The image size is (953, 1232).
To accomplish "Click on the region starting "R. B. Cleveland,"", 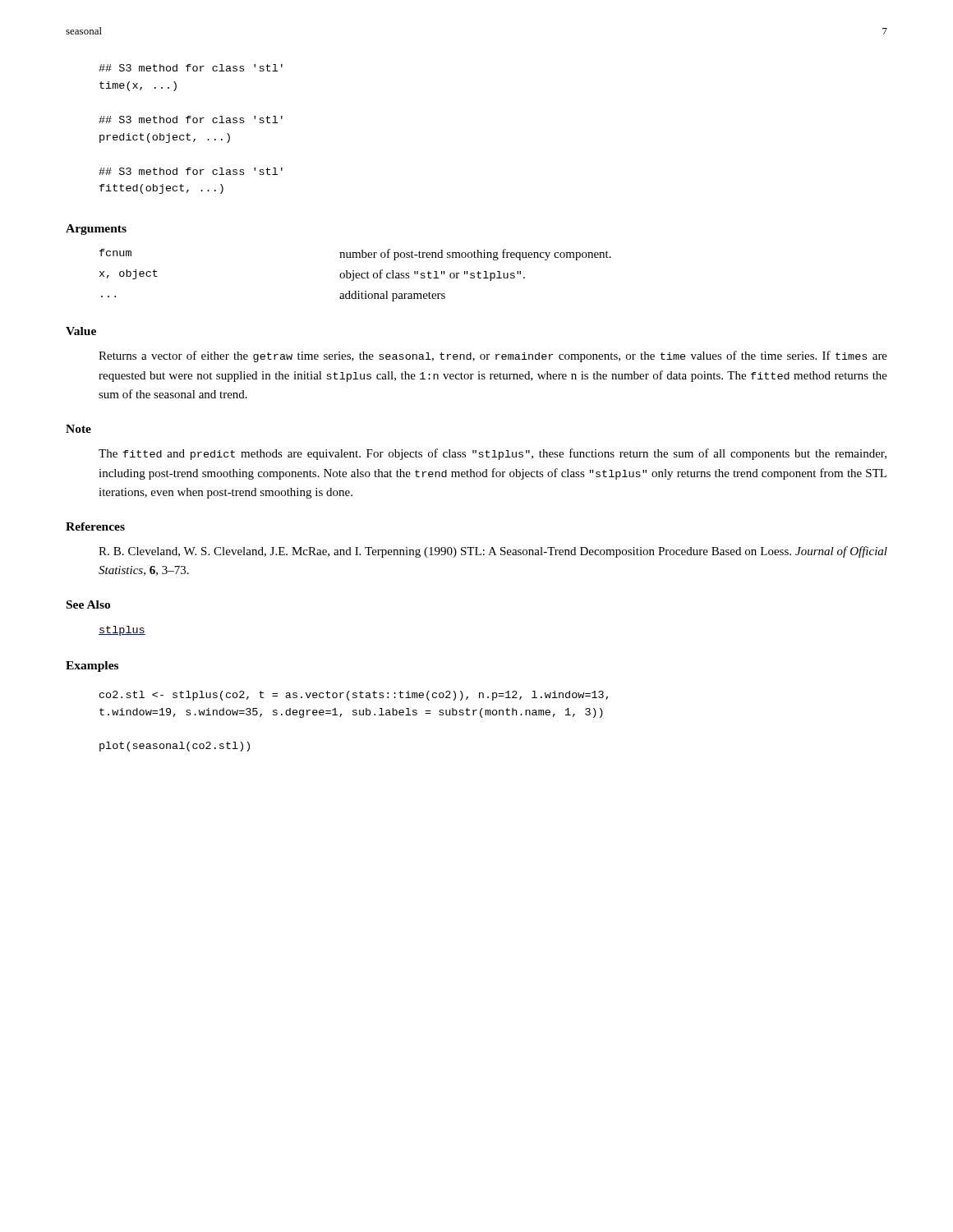I will [493, 561].
